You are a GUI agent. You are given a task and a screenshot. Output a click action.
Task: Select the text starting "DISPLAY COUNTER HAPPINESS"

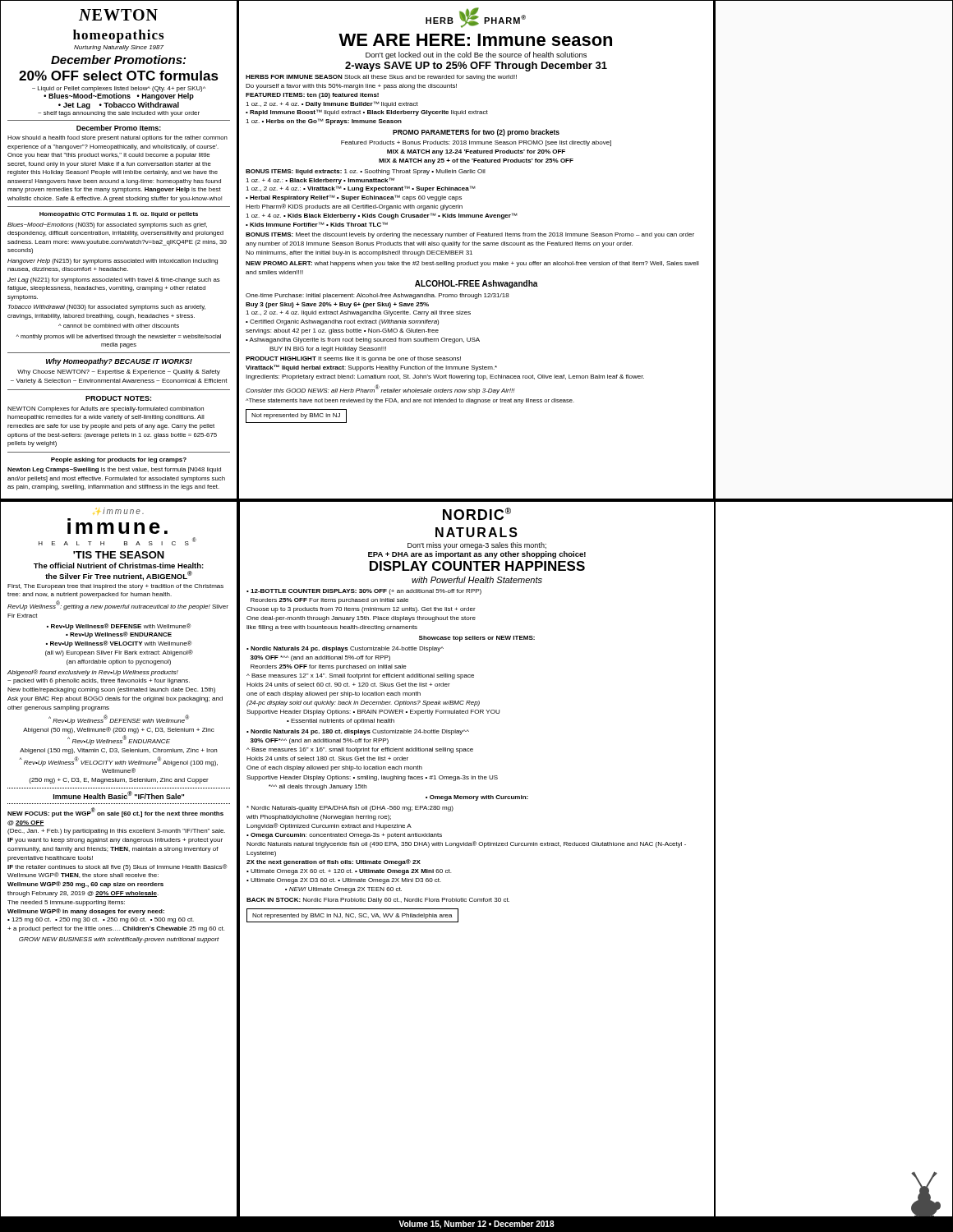coord(477,566)
